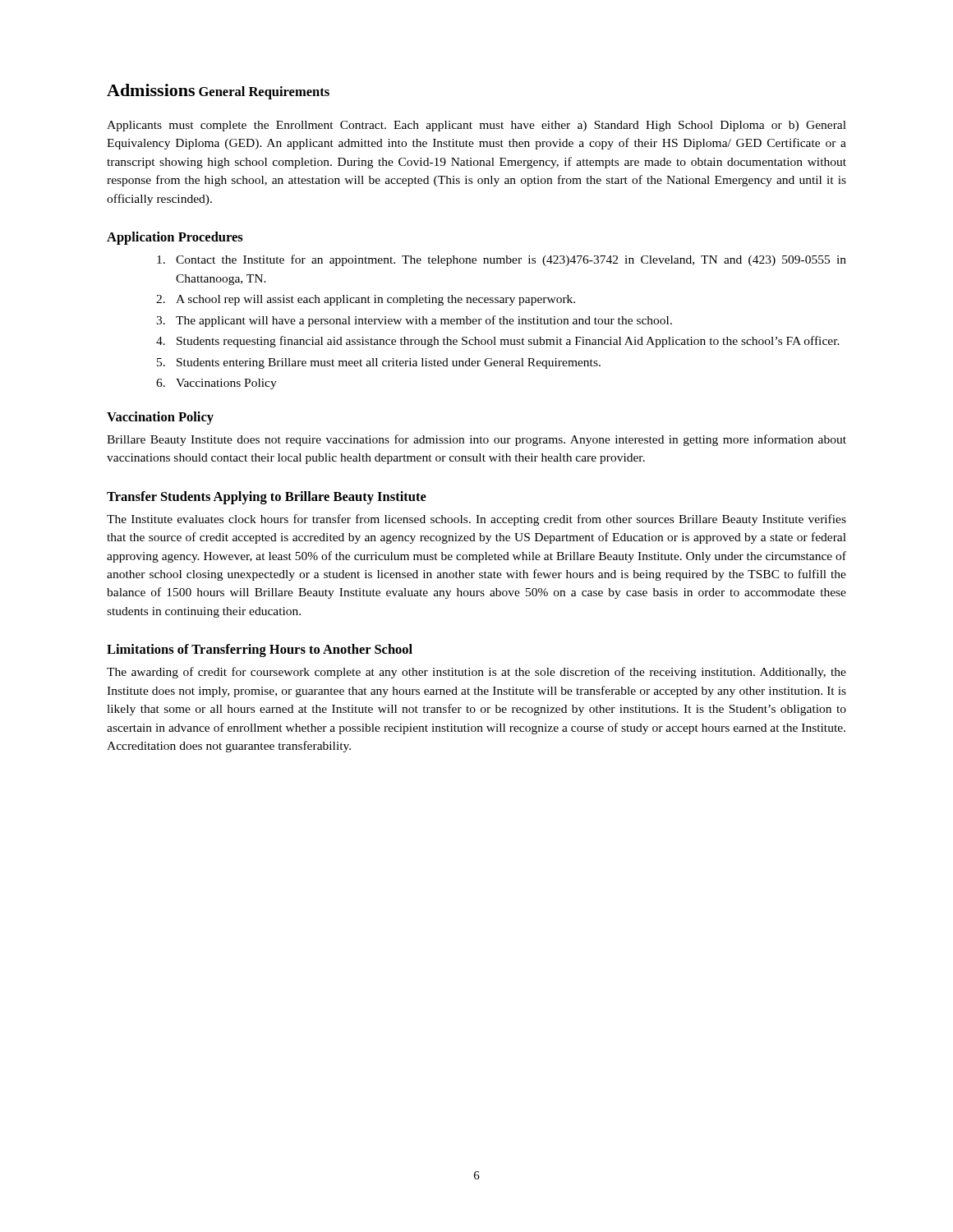This screenshot has height=1232, width=953.
Task: Click on the block starting "6. Vaccinations Policy"
Action: pos(216,384)
